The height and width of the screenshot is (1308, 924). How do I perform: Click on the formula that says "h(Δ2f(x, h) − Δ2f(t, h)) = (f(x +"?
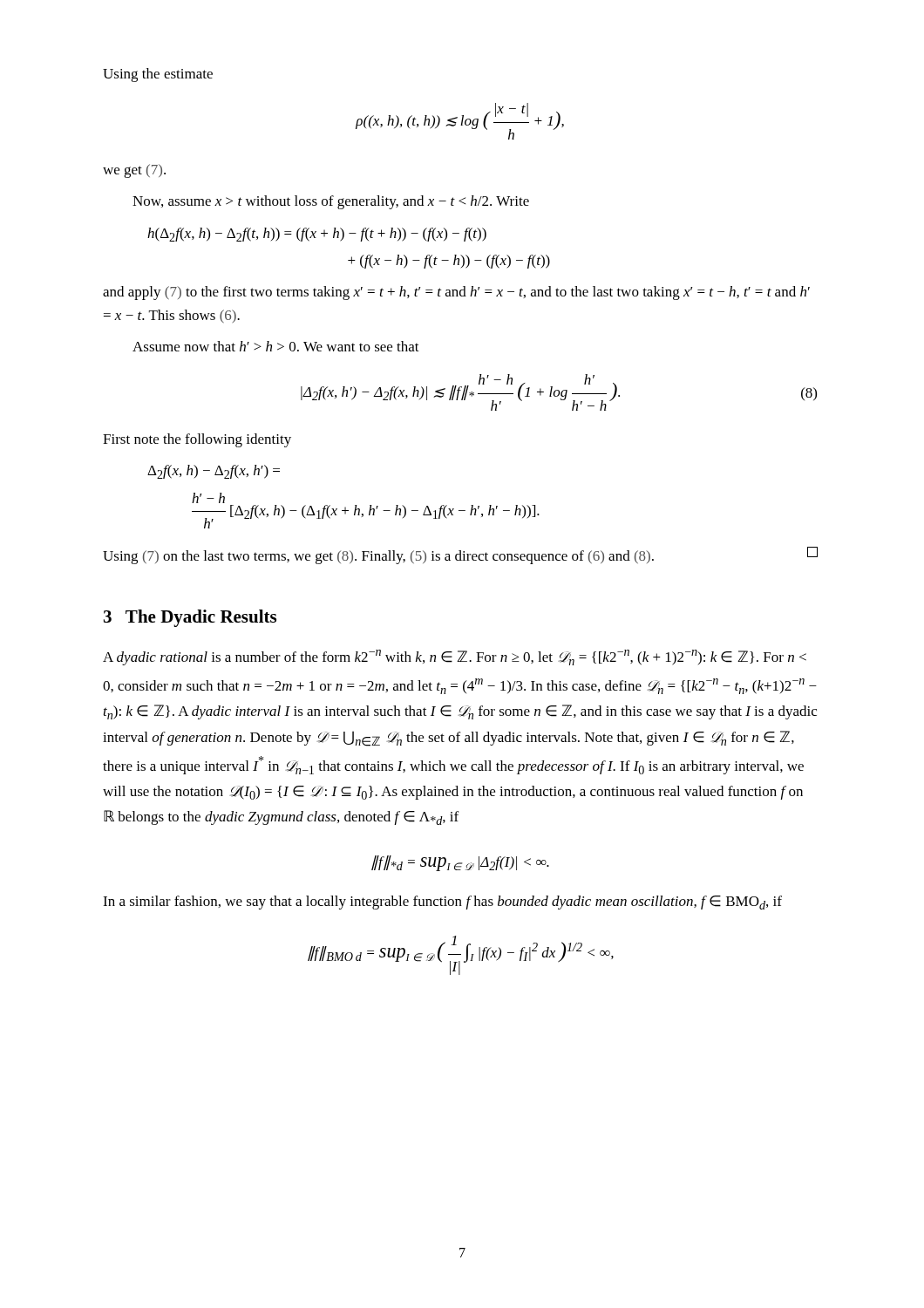pyautogui.click(x=482, y=247)
